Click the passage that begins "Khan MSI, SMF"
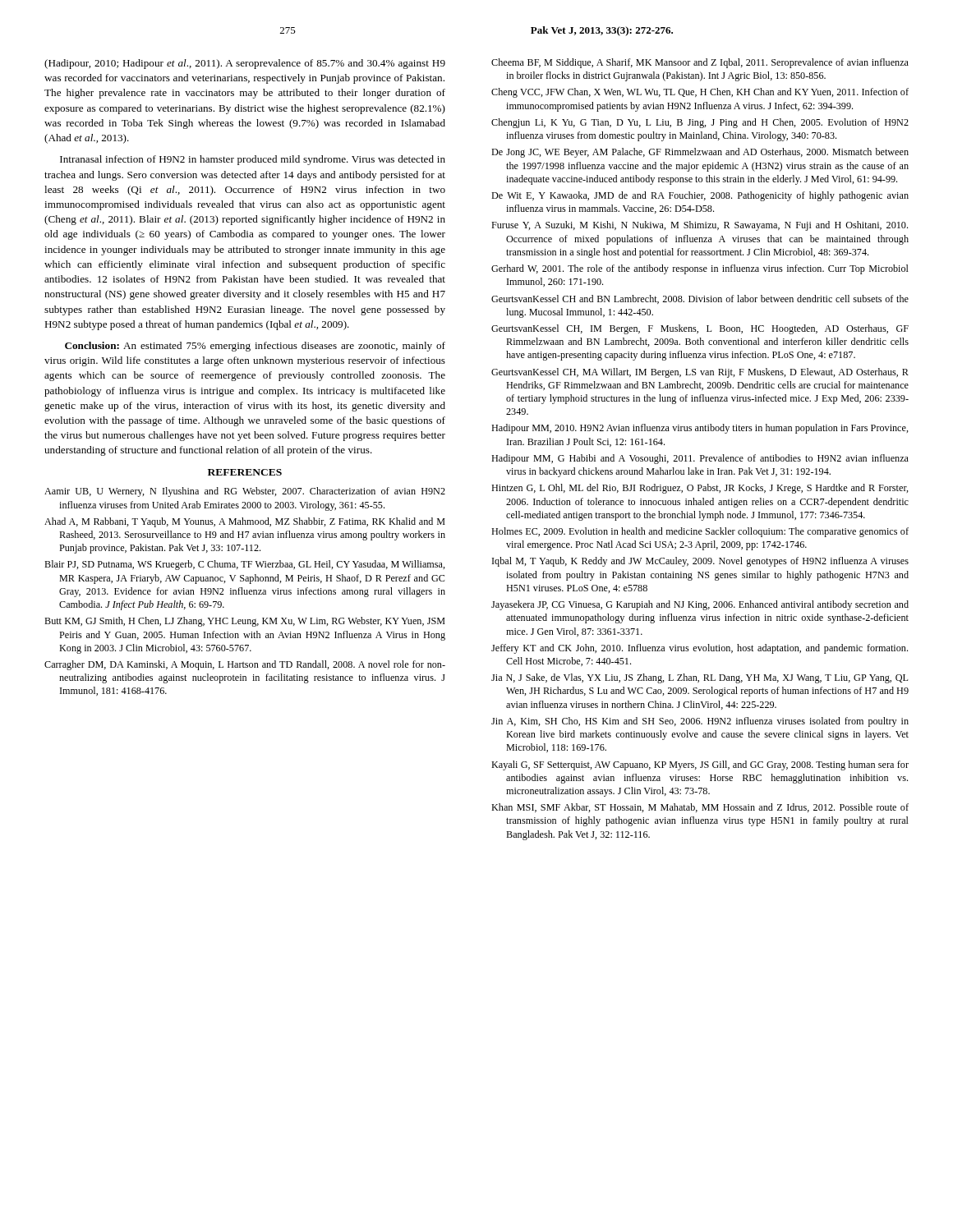Viewport: 953px width, 1232px height. point(700,821)
